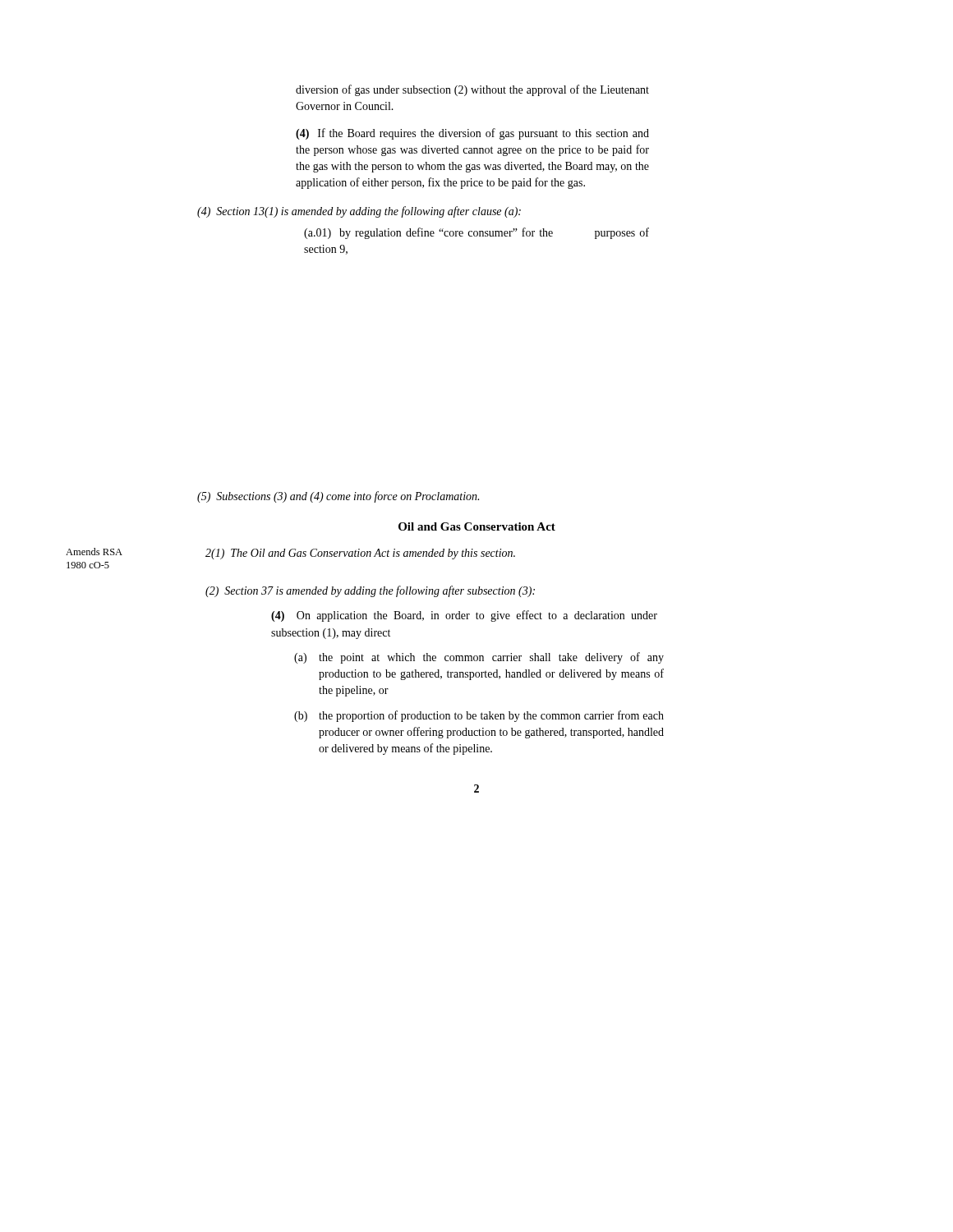Select the text block that reads "2(1) The Oil"

pos(435,554)
